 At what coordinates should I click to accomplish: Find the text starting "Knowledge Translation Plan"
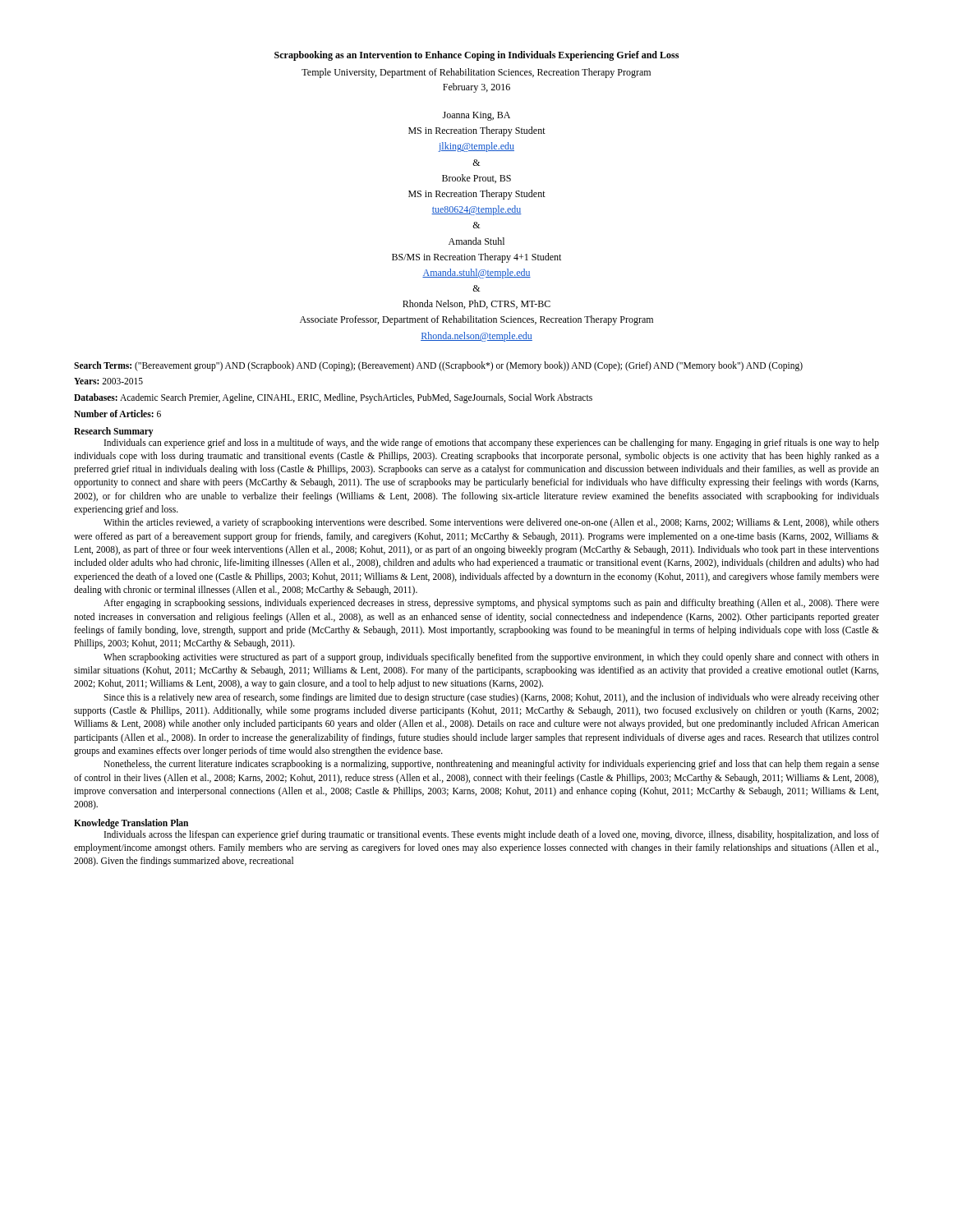point(131,823)
